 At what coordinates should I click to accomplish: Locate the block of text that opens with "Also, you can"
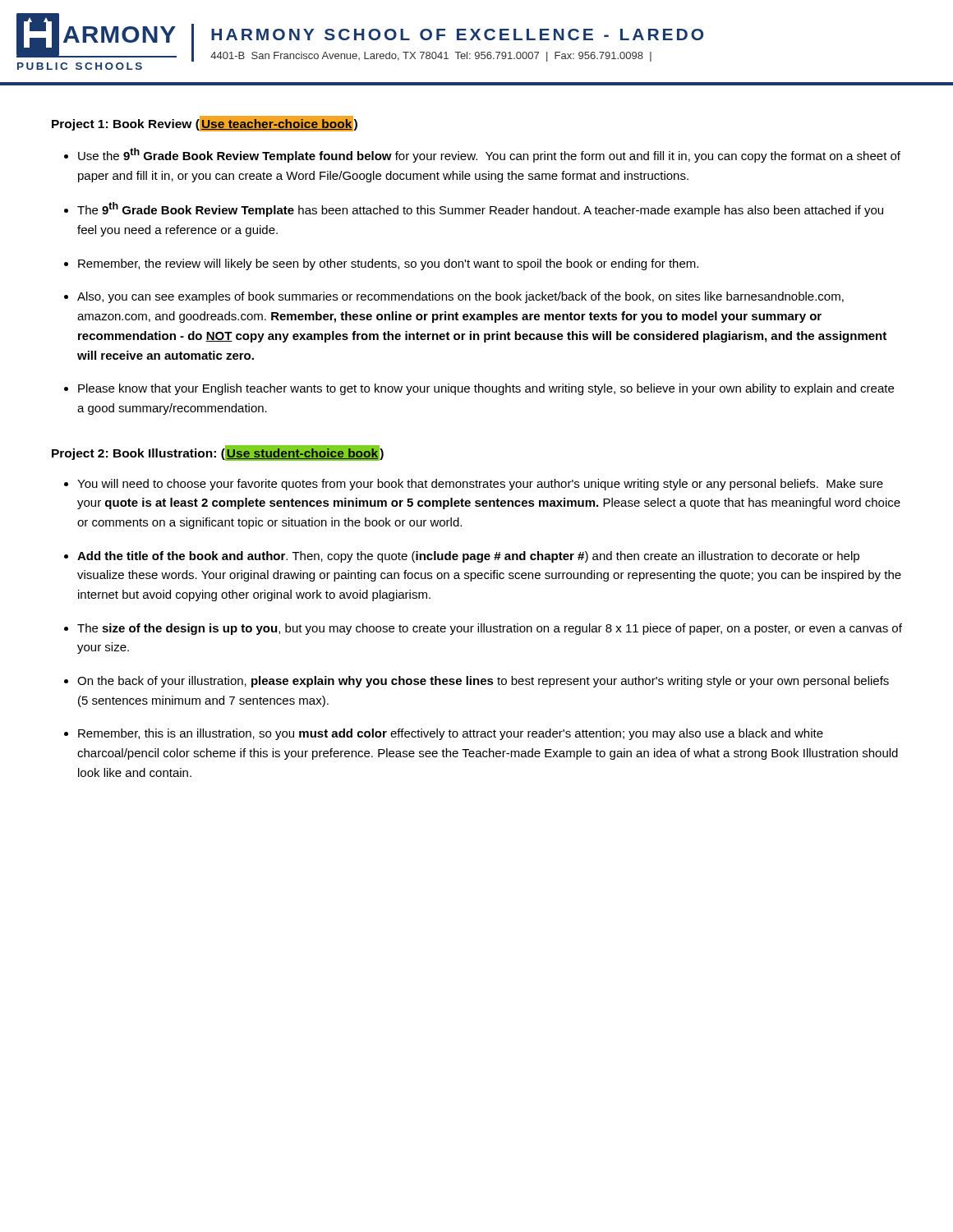[x=482, y=326]
